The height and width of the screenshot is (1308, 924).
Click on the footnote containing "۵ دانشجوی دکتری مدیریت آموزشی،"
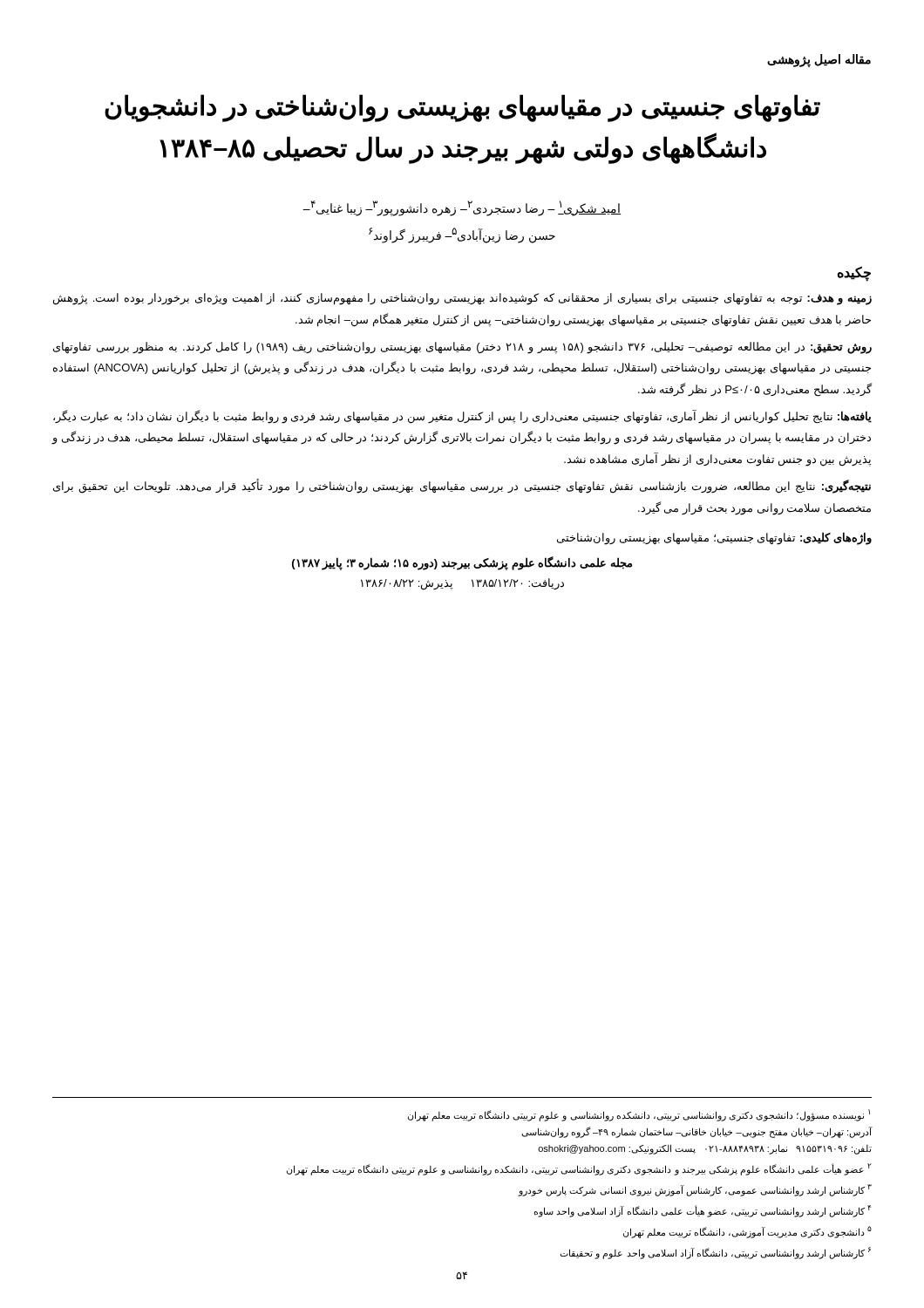point(747,1231)
